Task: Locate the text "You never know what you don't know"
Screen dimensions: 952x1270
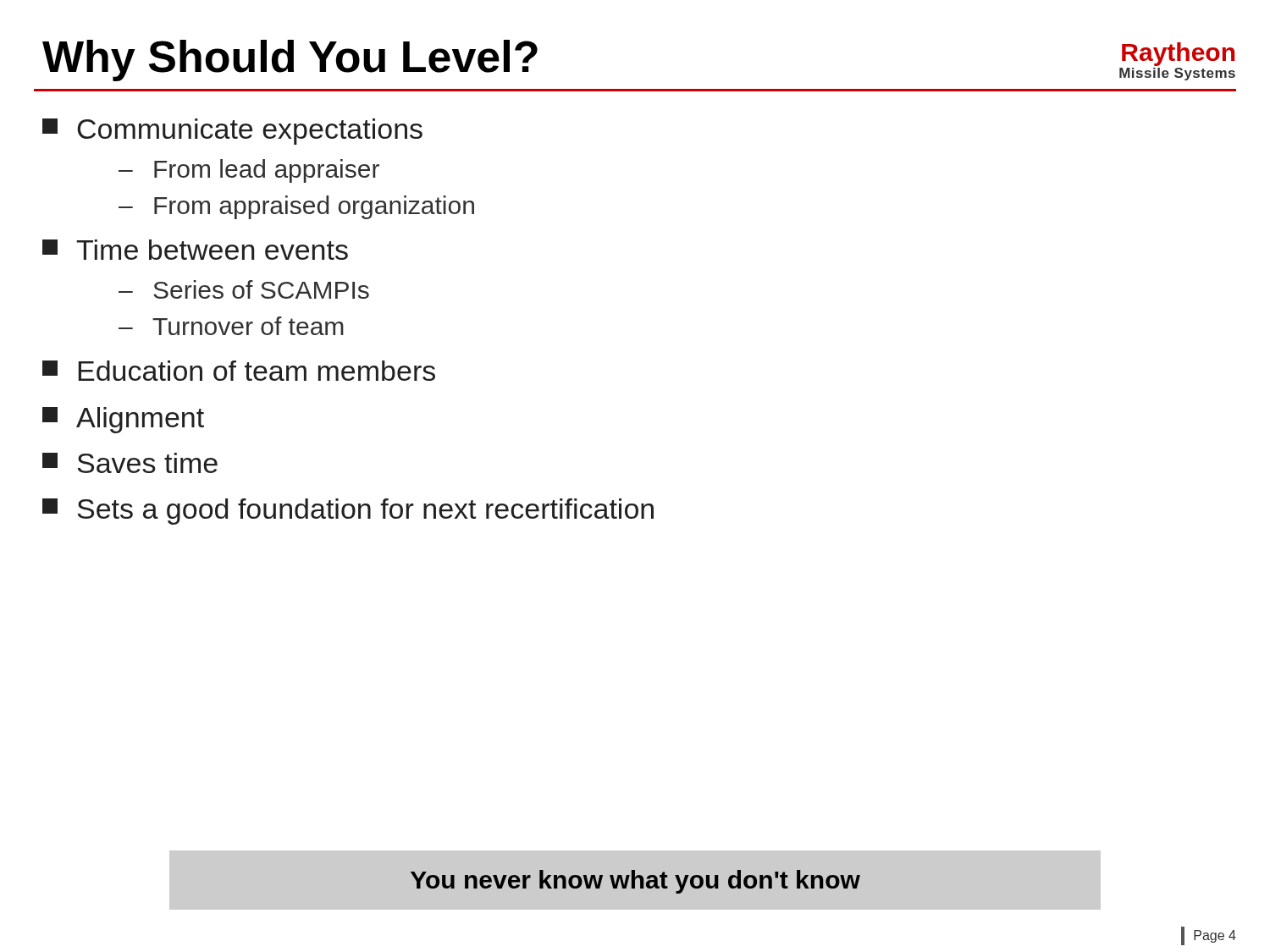Action: pyautogui.click(x=635, y=880)
